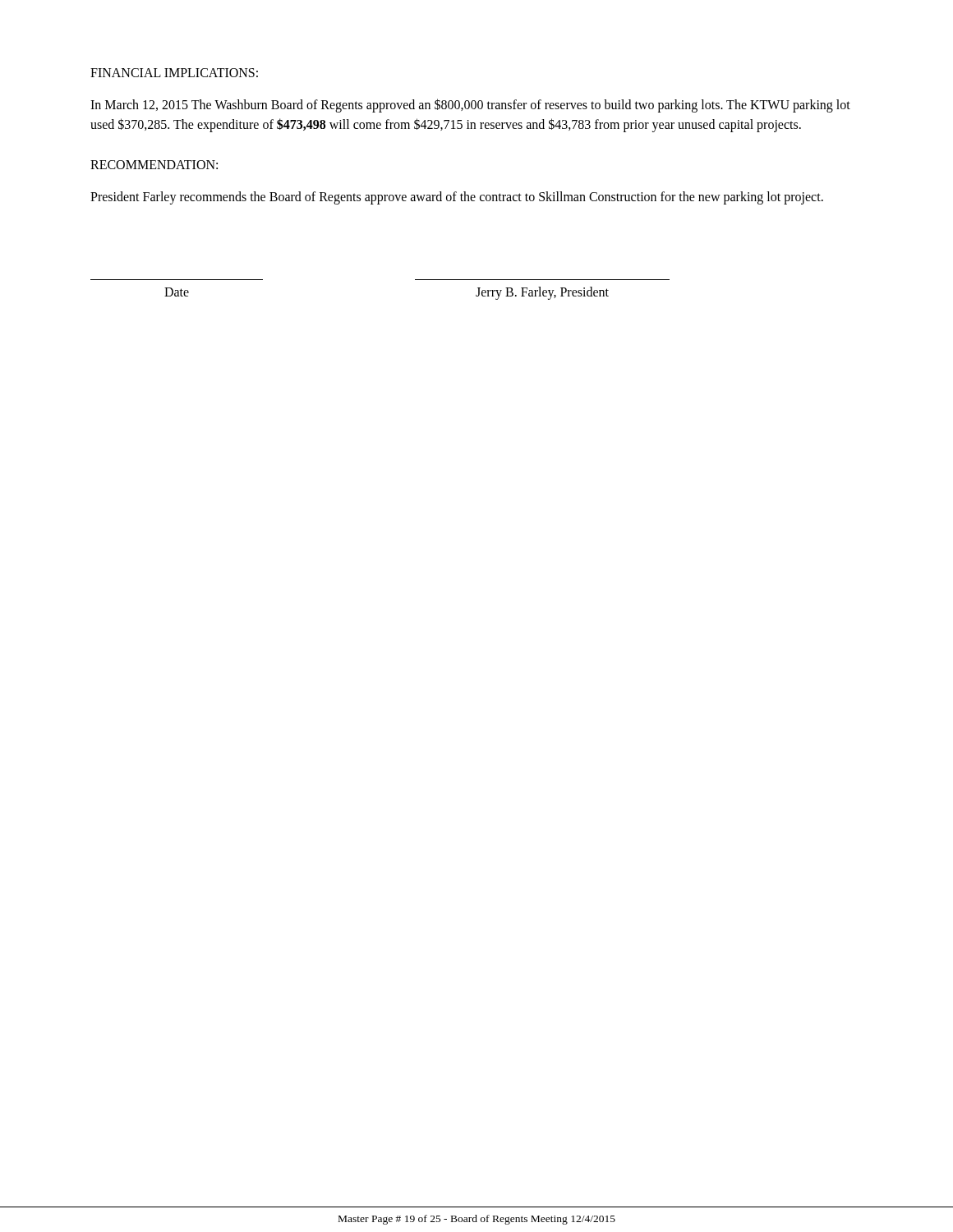
Task: Click on the element starting "Date Jerry B. Farley, President"
Action: (181, 293)
